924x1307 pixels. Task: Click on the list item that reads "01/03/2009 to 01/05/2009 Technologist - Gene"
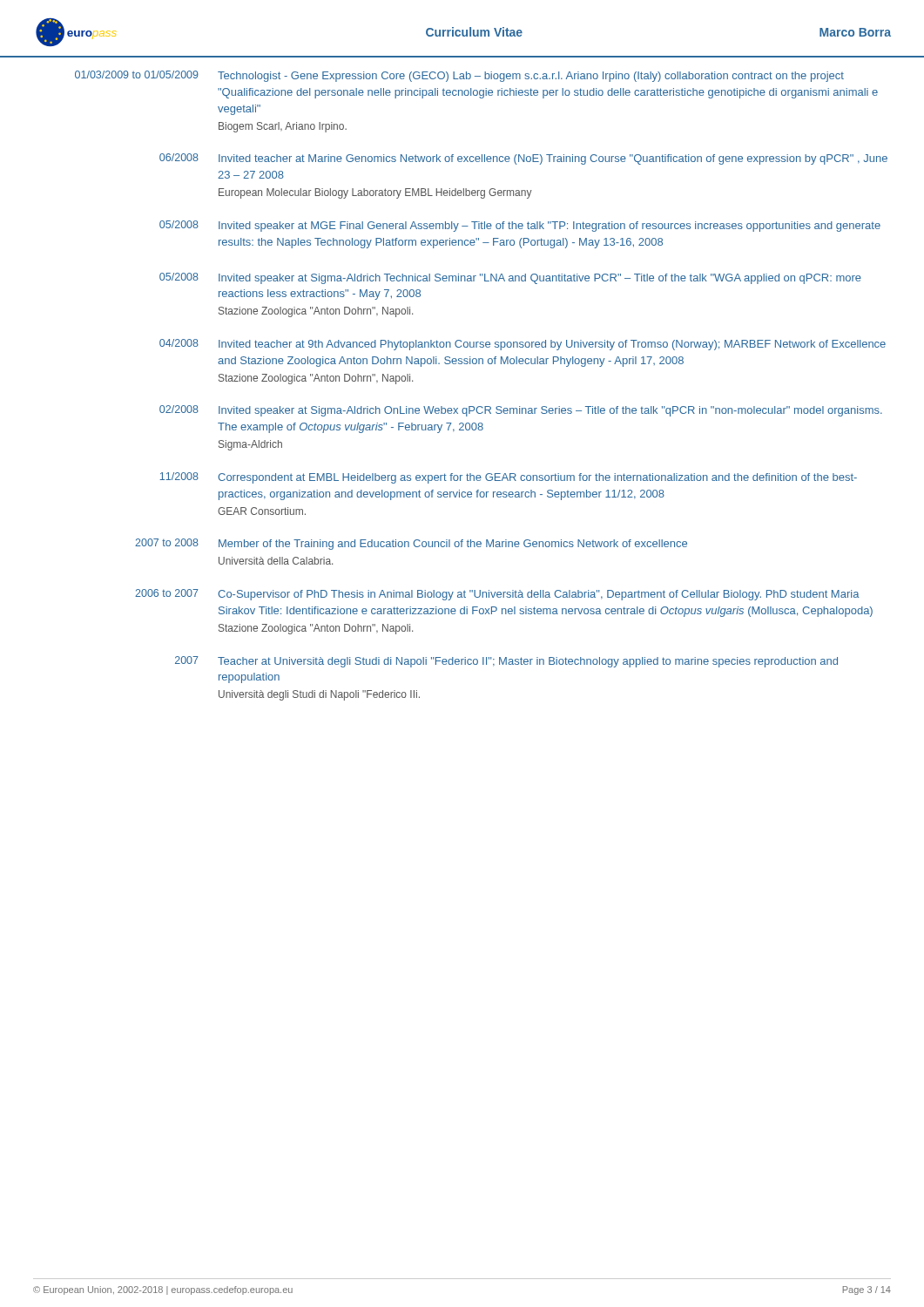point(462,101)
